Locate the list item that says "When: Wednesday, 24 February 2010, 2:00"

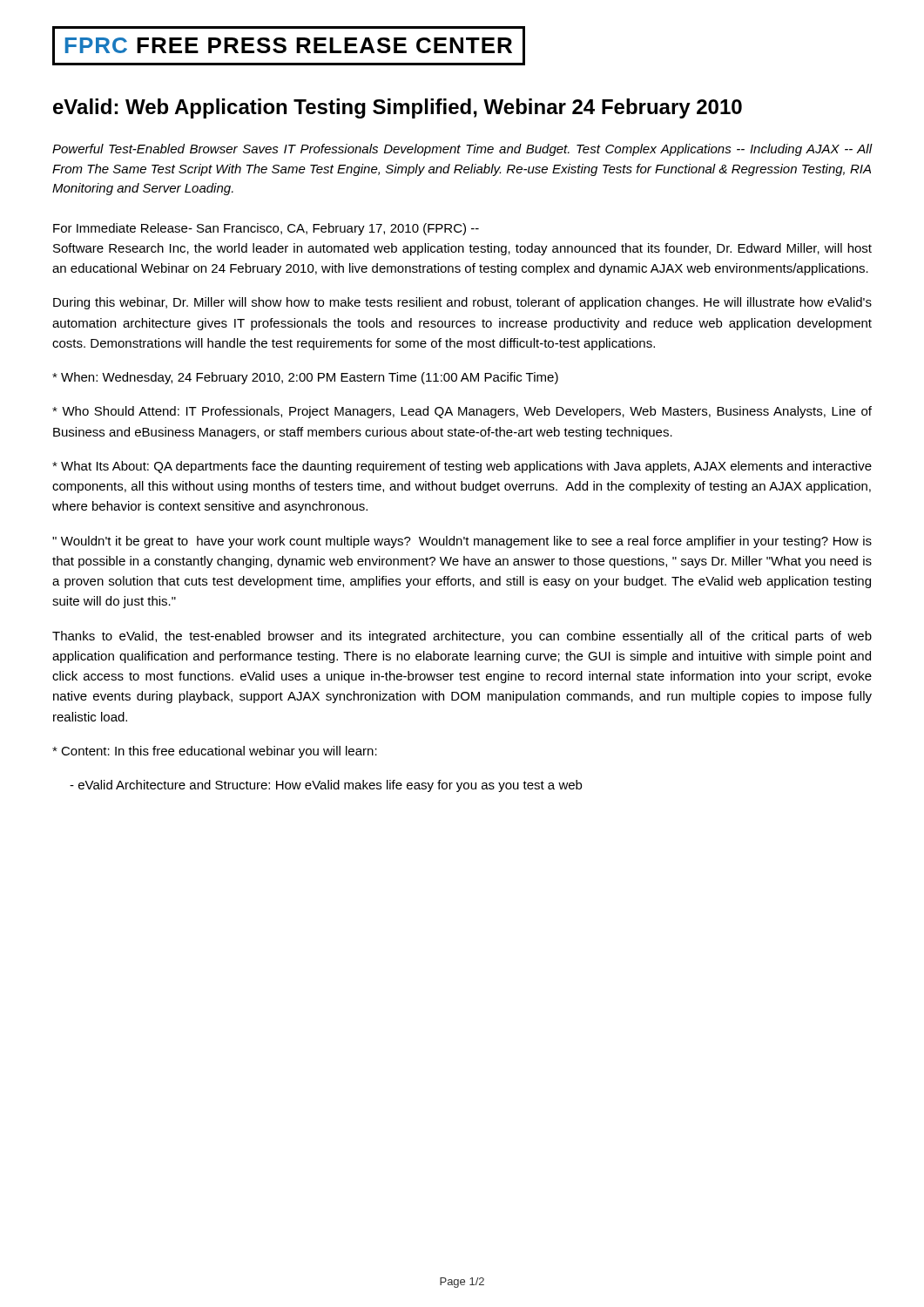tap(305, 377)
